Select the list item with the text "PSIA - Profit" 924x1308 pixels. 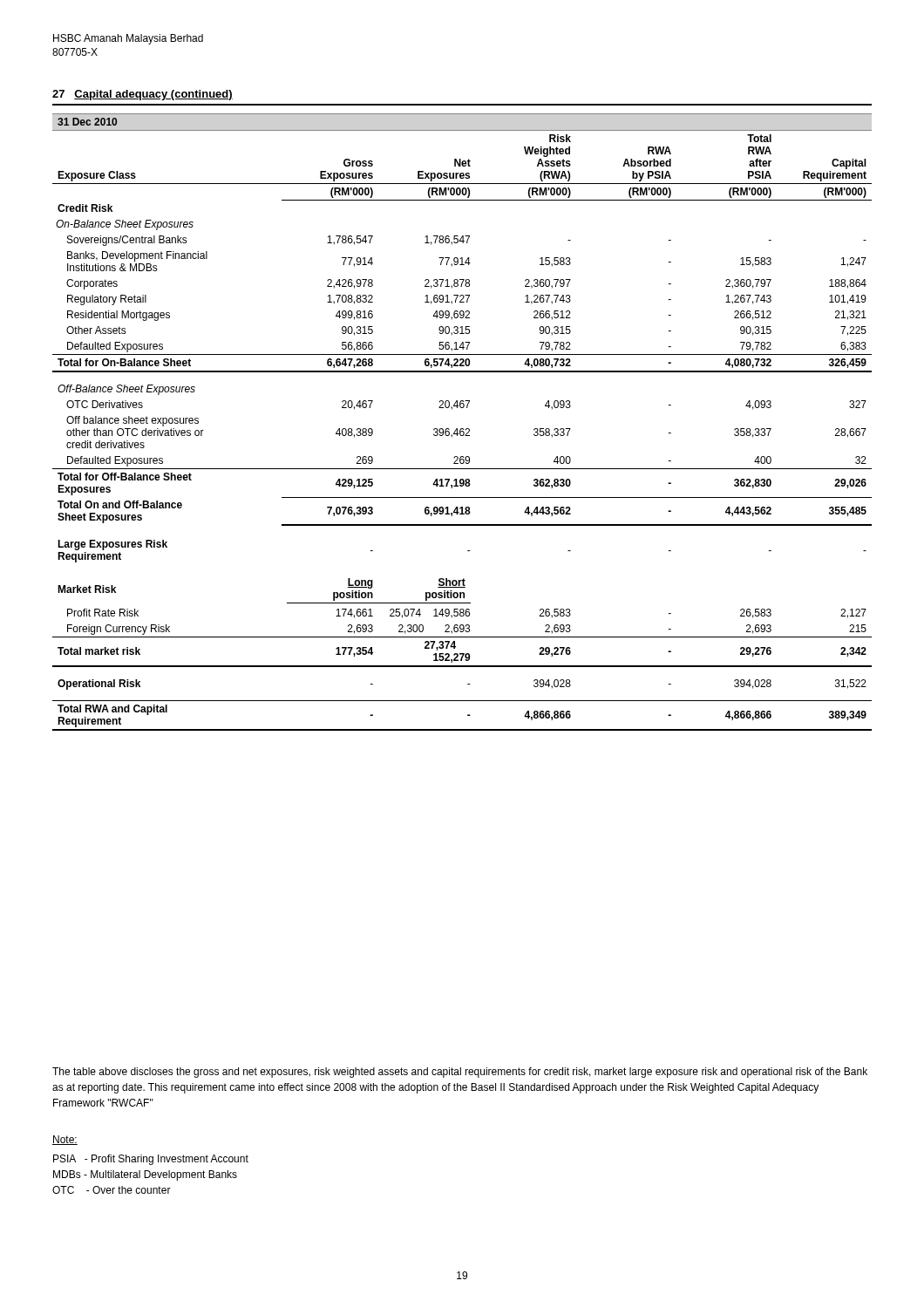pyautogui.click(x=150, y=1159)
